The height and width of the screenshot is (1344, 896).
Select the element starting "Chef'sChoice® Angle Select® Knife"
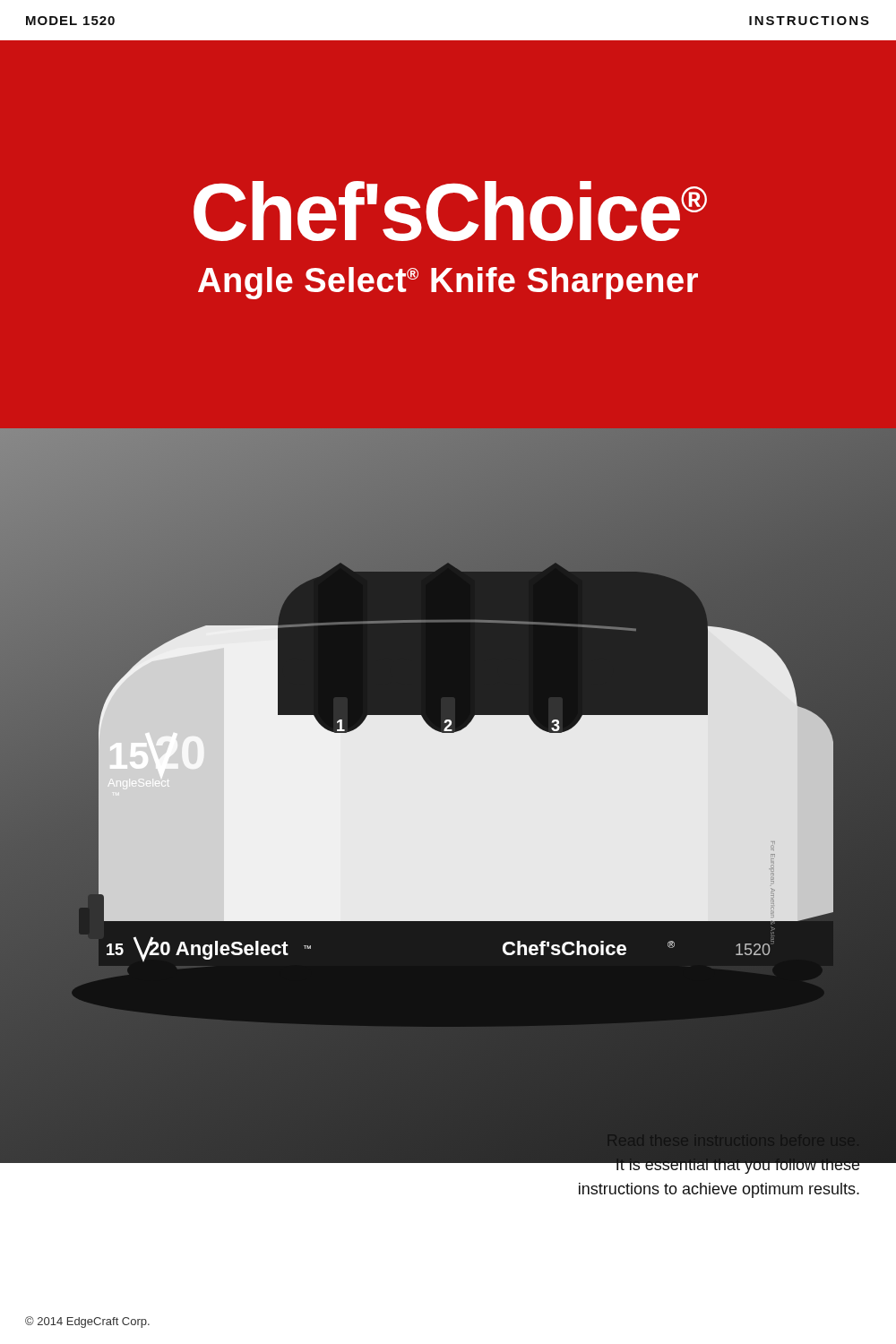(448, 236)
